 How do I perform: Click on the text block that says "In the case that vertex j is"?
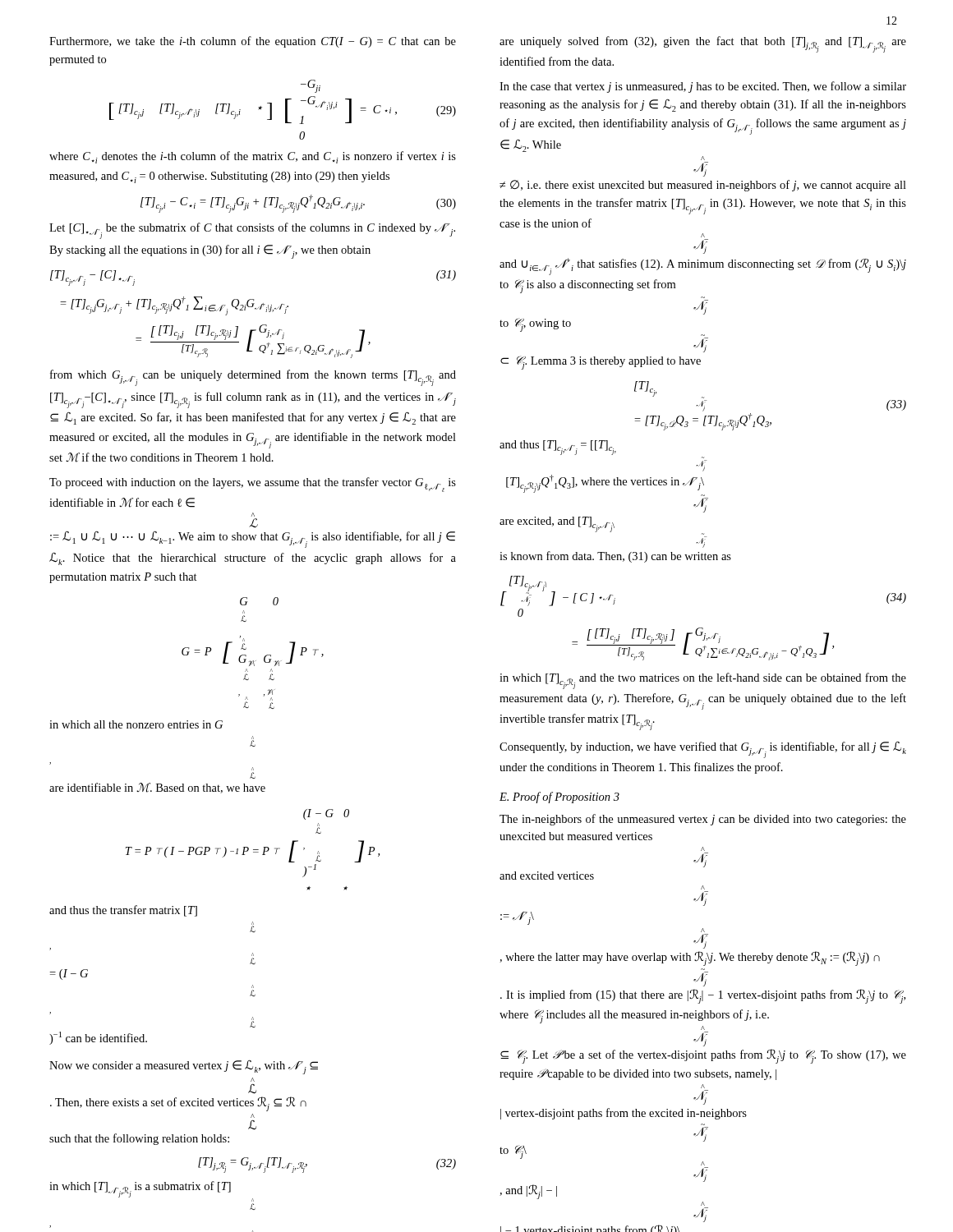pyautogui.click(x=703, y=225)
